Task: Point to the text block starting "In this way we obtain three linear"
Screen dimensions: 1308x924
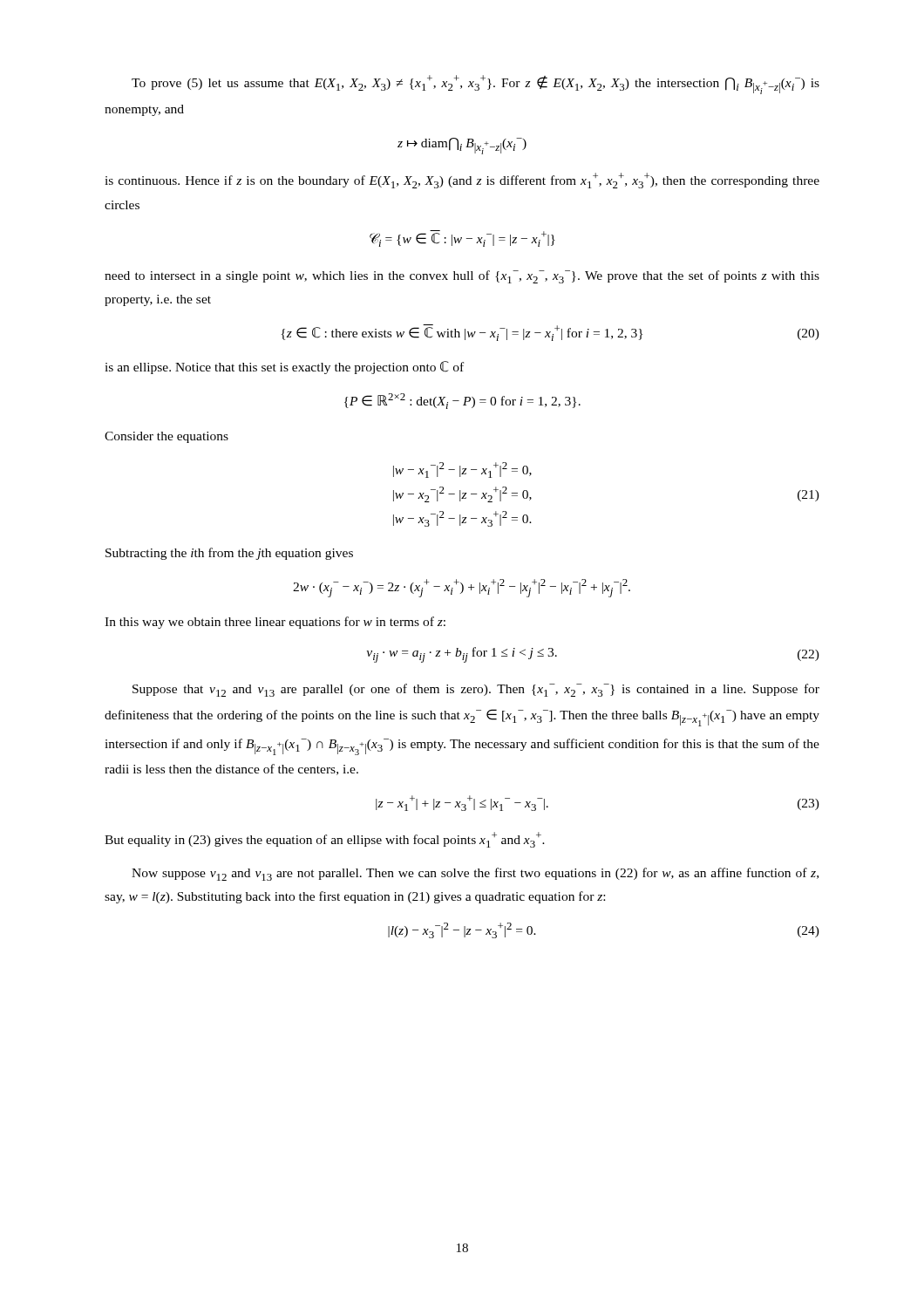Action: [x=275, y=623]
